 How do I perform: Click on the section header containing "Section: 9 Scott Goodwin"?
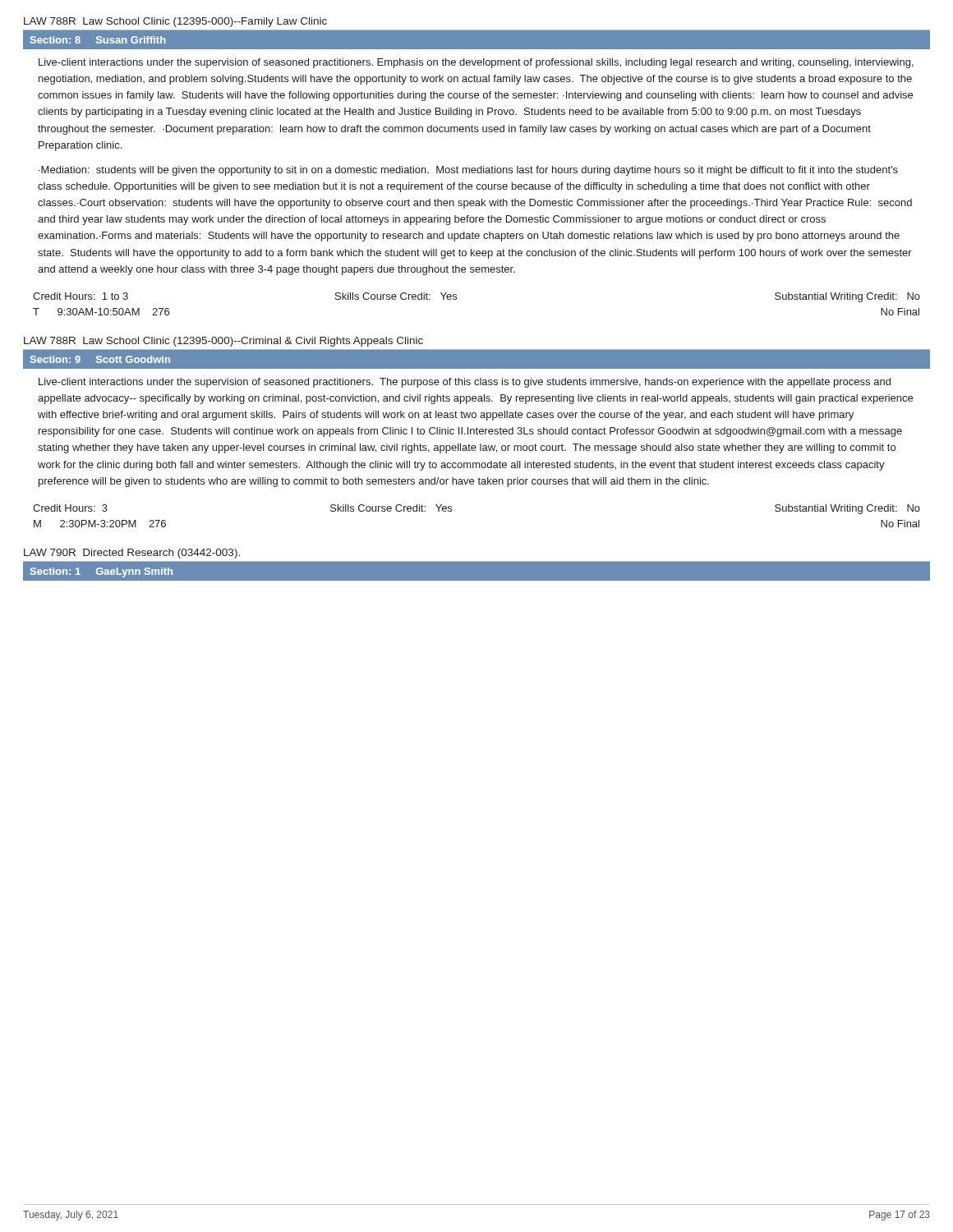click(100, 359)
